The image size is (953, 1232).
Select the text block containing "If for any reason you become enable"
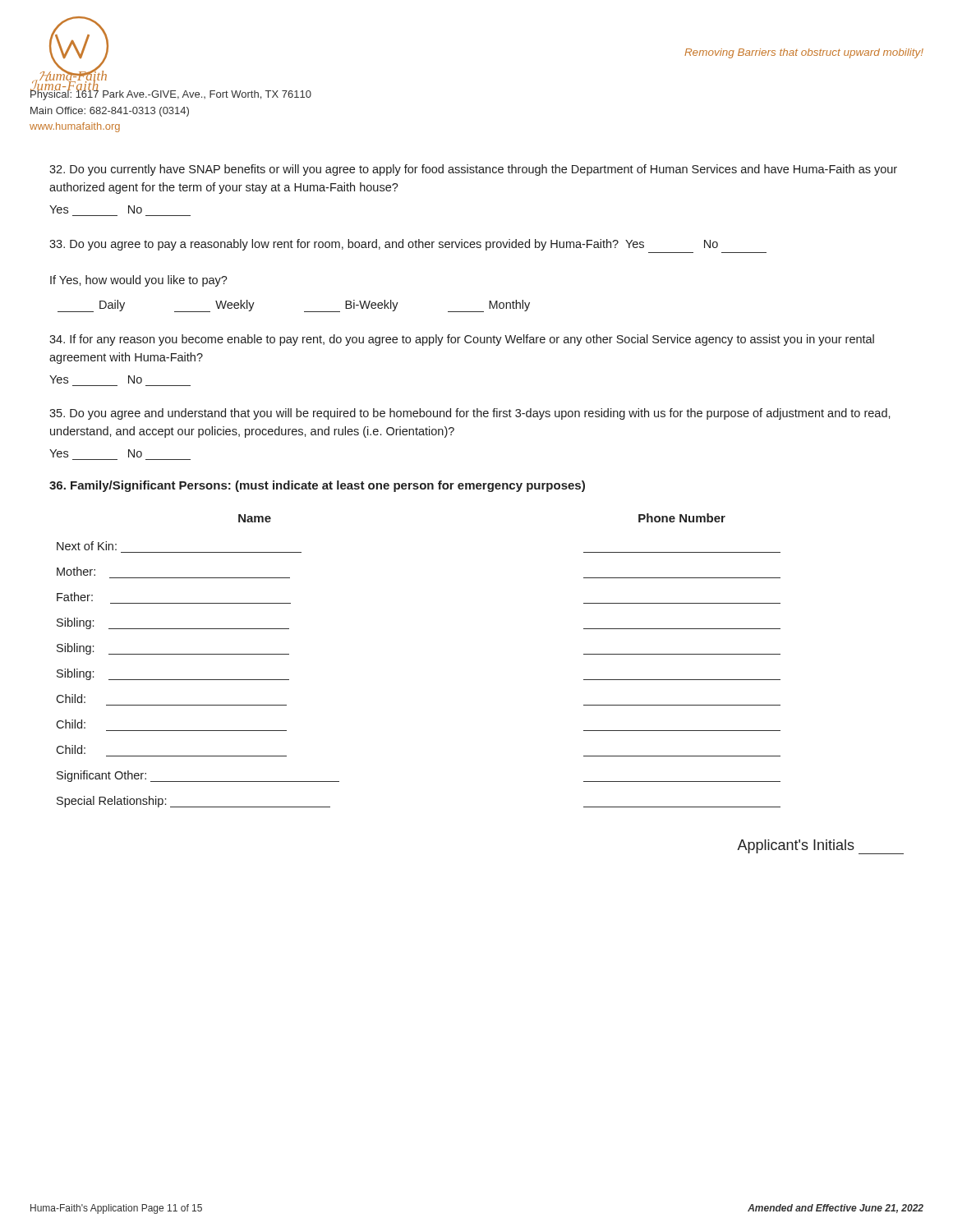coord(462,340)
